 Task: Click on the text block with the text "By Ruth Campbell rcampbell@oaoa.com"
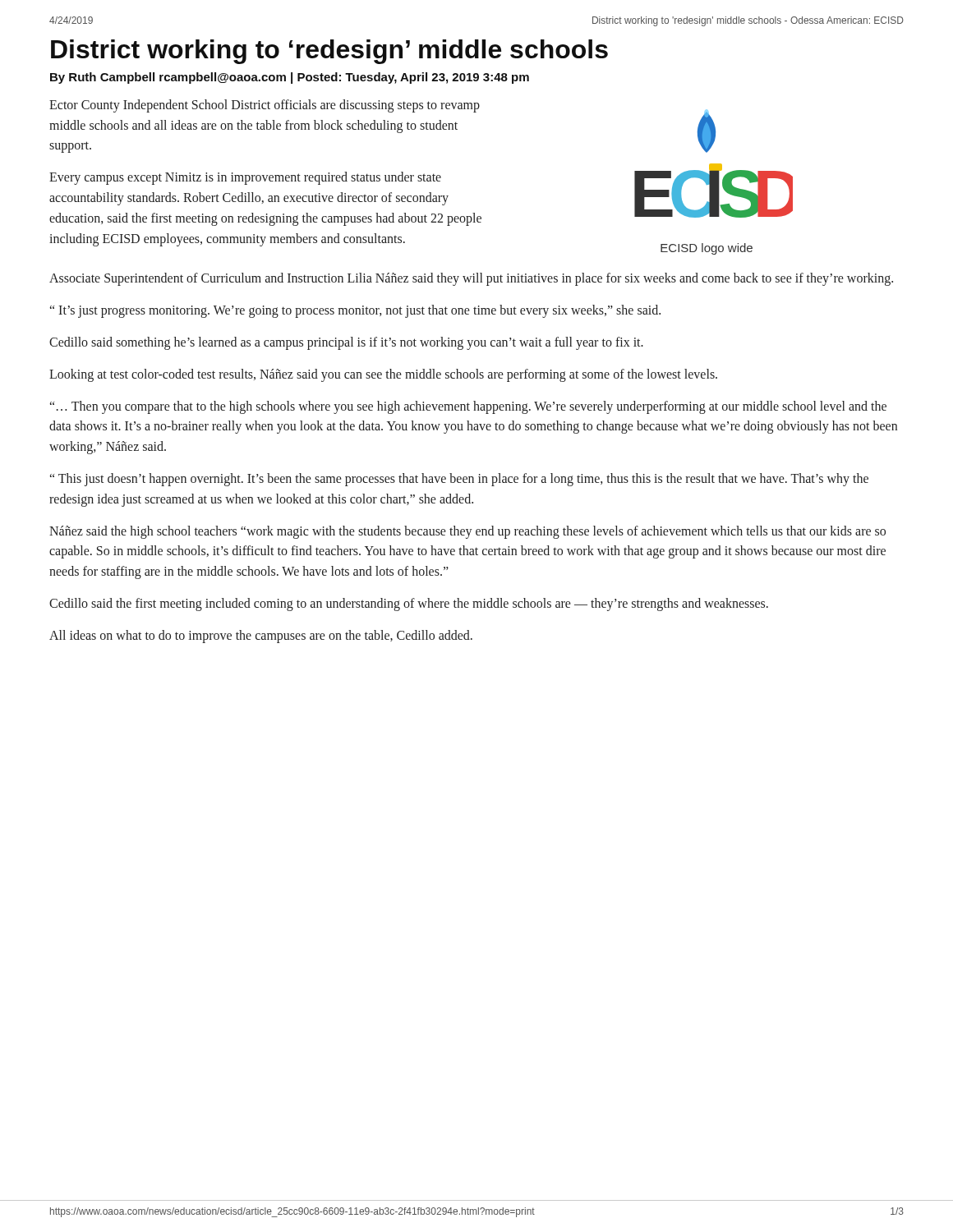(x=289, y=77)
